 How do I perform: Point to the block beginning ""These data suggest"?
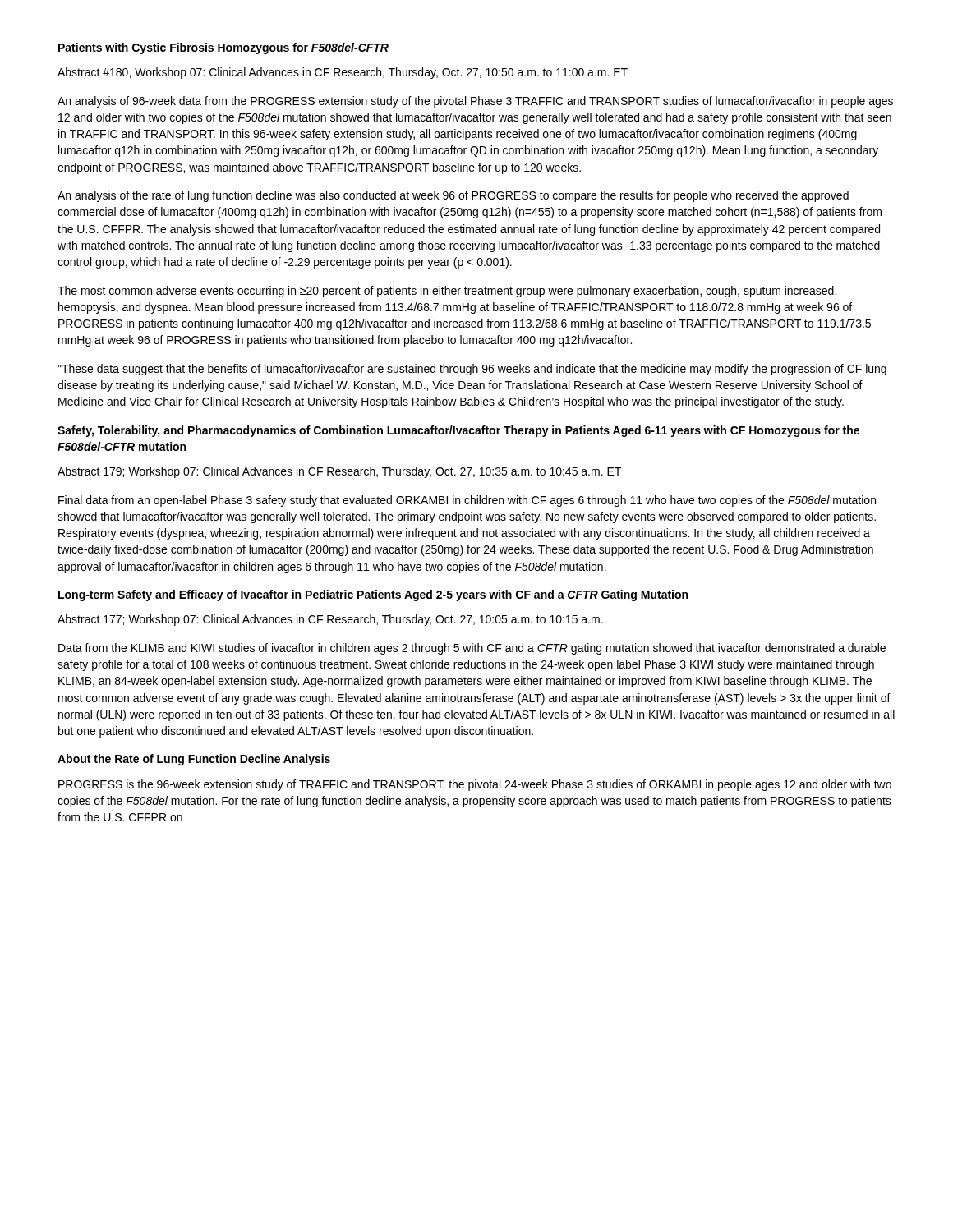[x=472, y=385]
